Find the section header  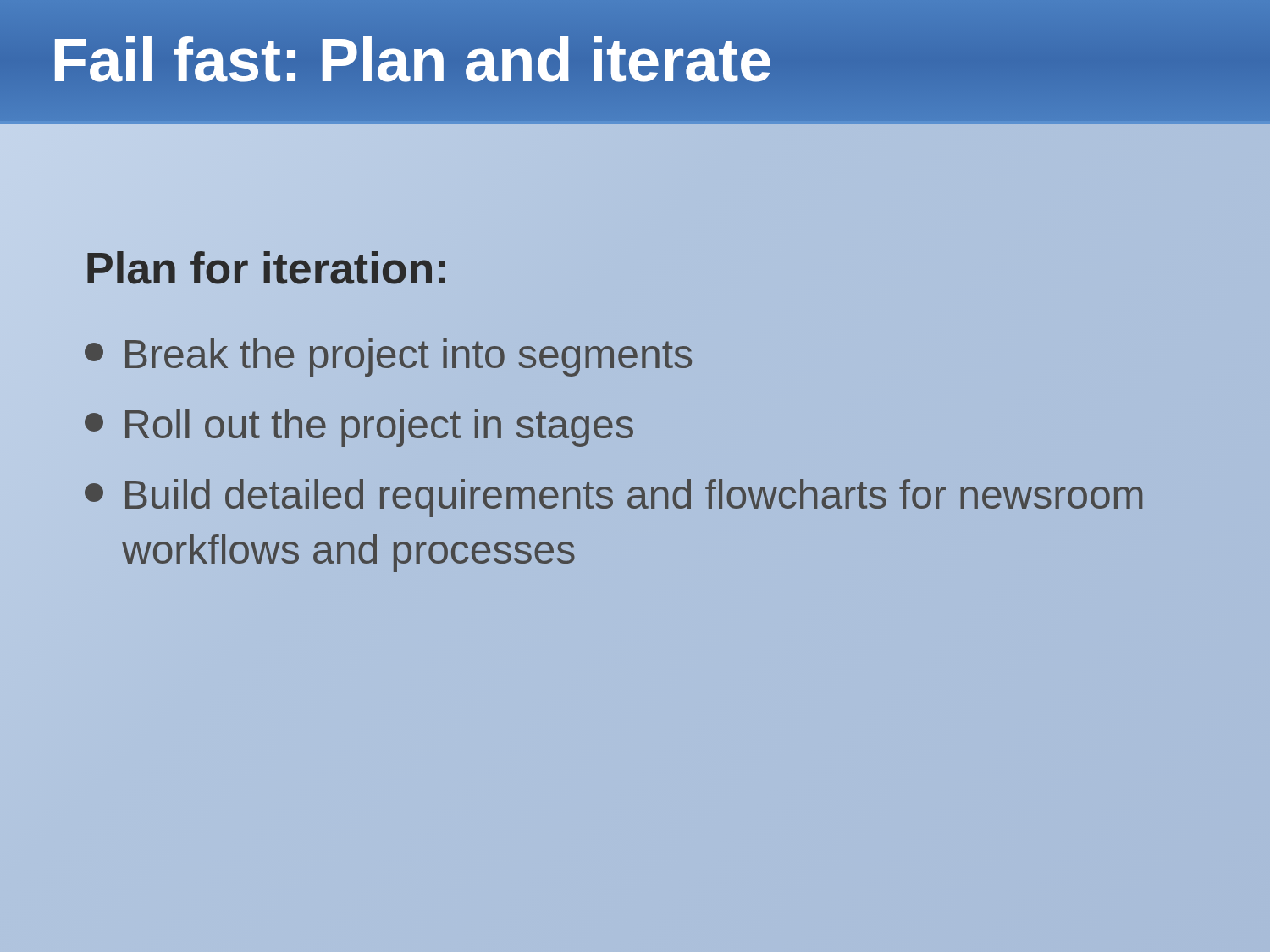tap(267, 268)
